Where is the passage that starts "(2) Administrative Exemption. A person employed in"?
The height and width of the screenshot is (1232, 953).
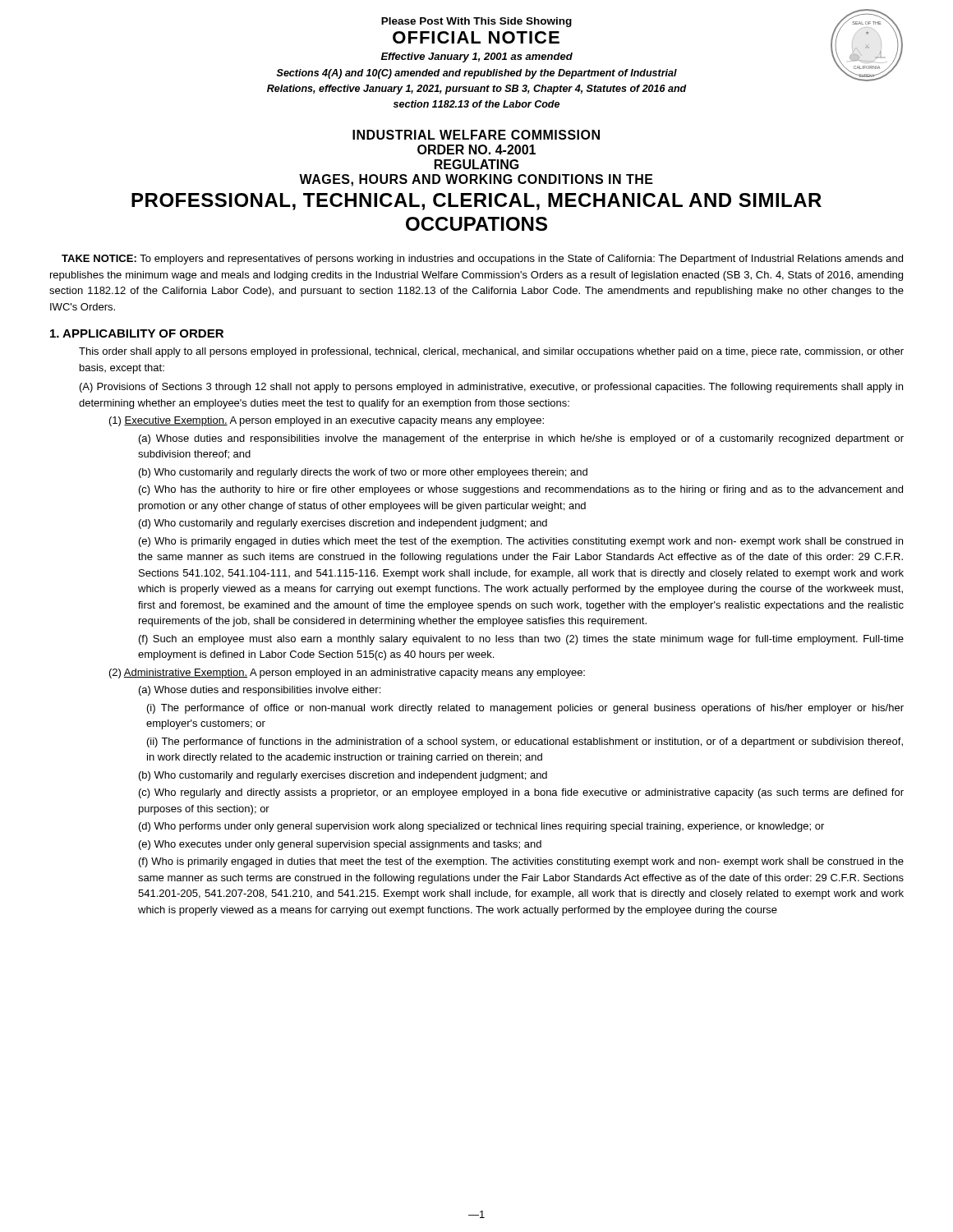(347, 672)
